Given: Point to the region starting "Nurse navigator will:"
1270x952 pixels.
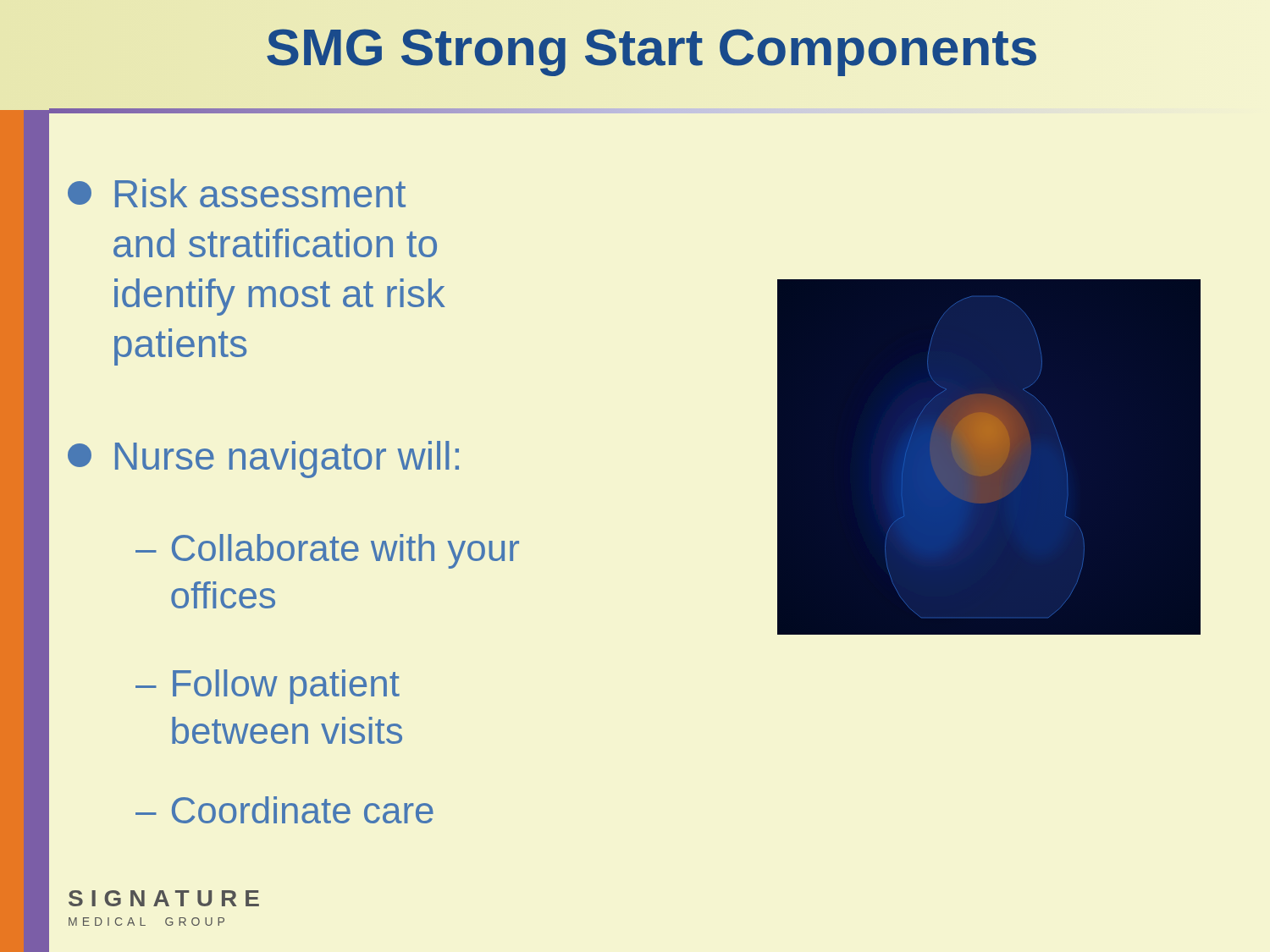Looking at the screenshot, I should click(265, 456).
